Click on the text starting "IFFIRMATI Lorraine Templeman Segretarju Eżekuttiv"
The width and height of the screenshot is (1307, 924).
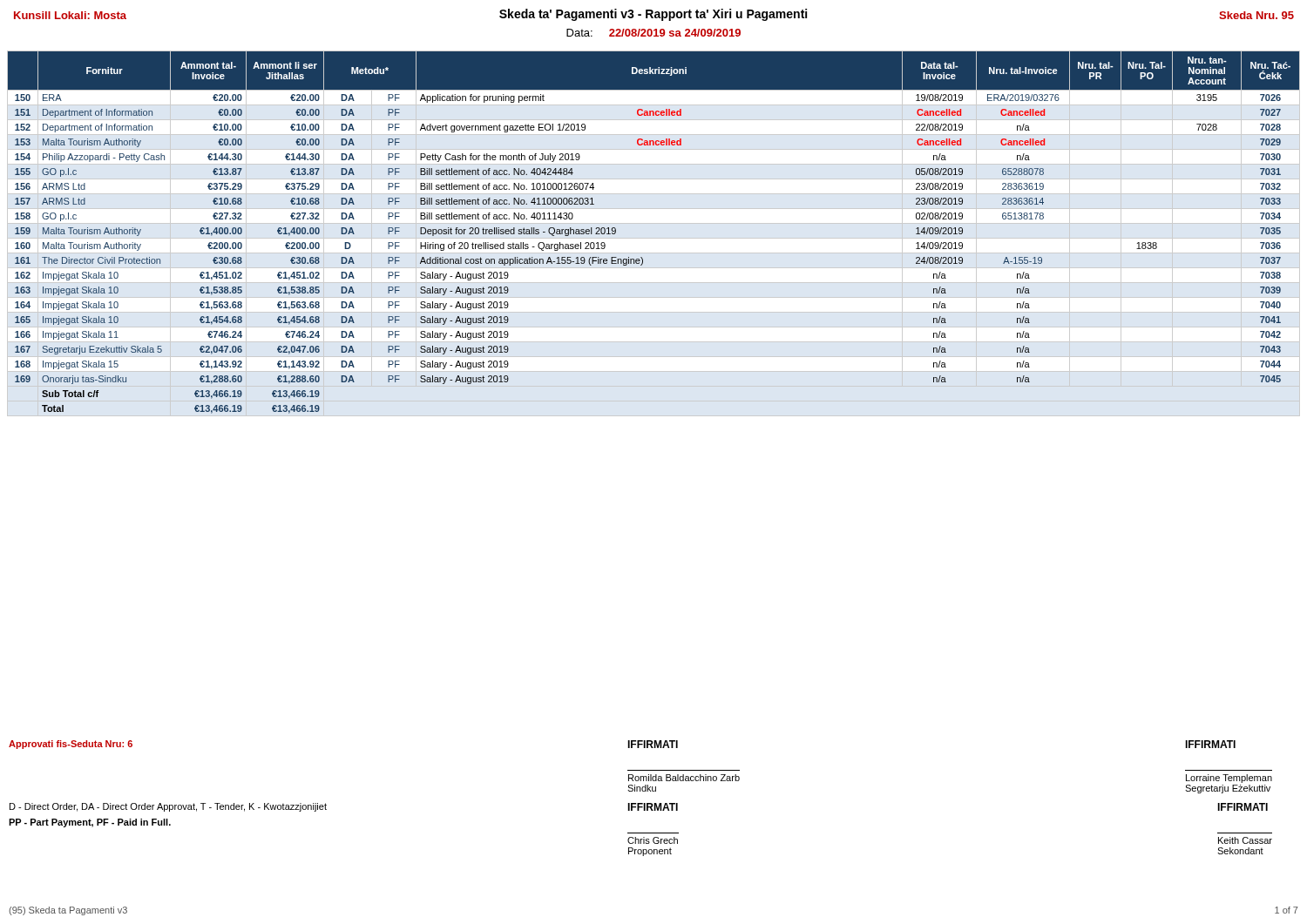(x=1229, y=766)
